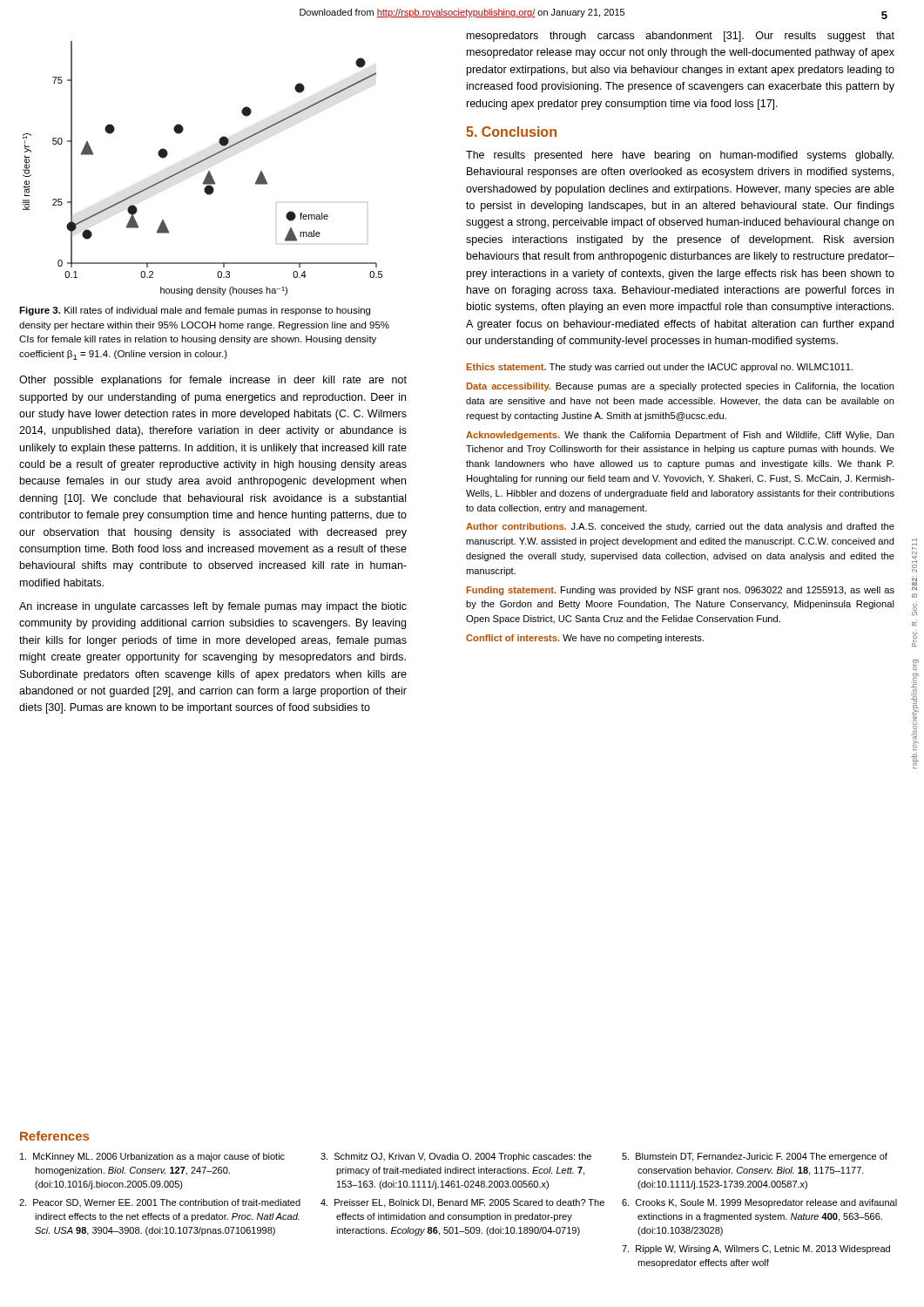
Task: Point to the block beginning "6. Crooks K, Soule M."
Action: 759,1216
